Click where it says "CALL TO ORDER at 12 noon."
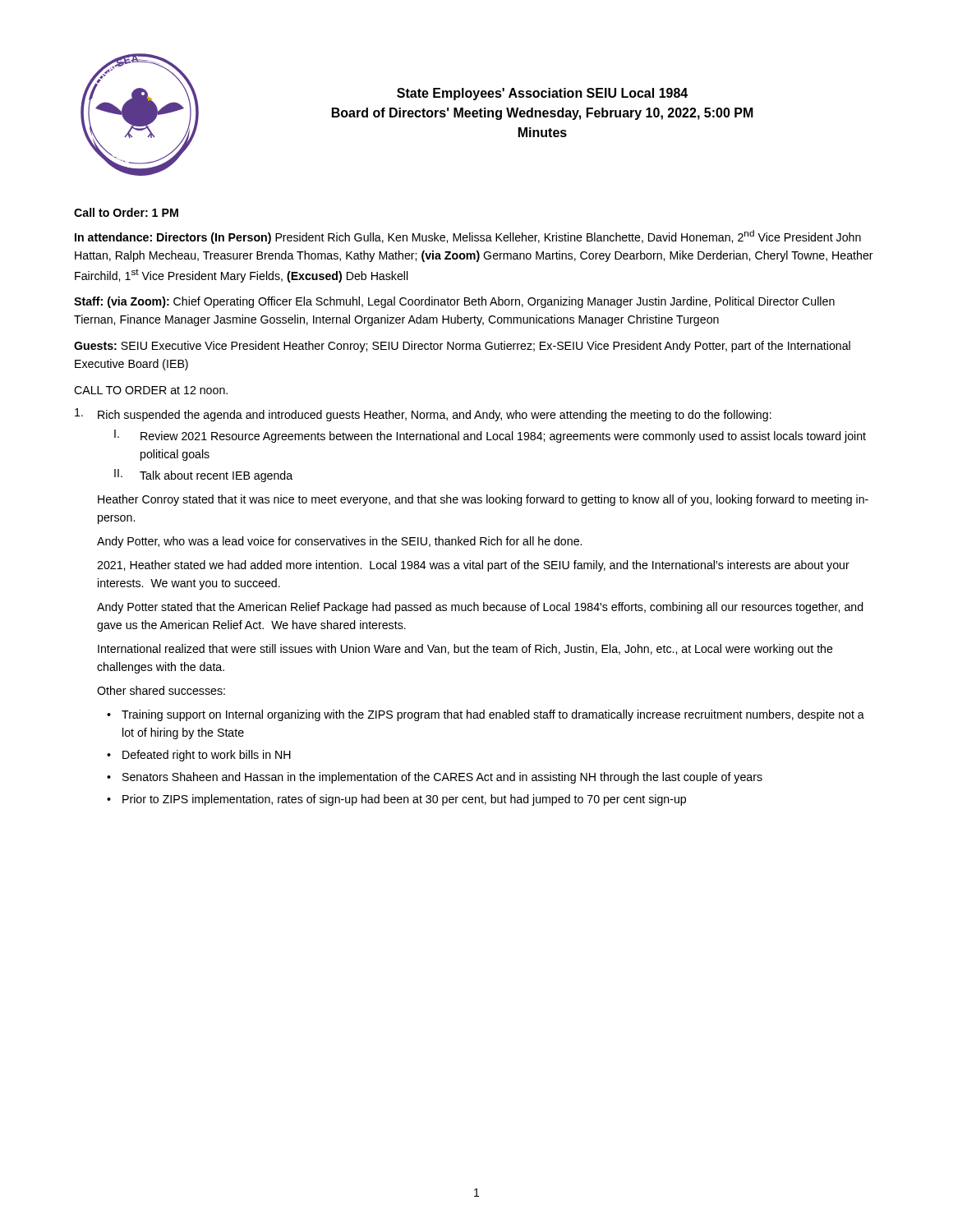953x1232 pixels. pyautogui.click(x=151, y=390)
